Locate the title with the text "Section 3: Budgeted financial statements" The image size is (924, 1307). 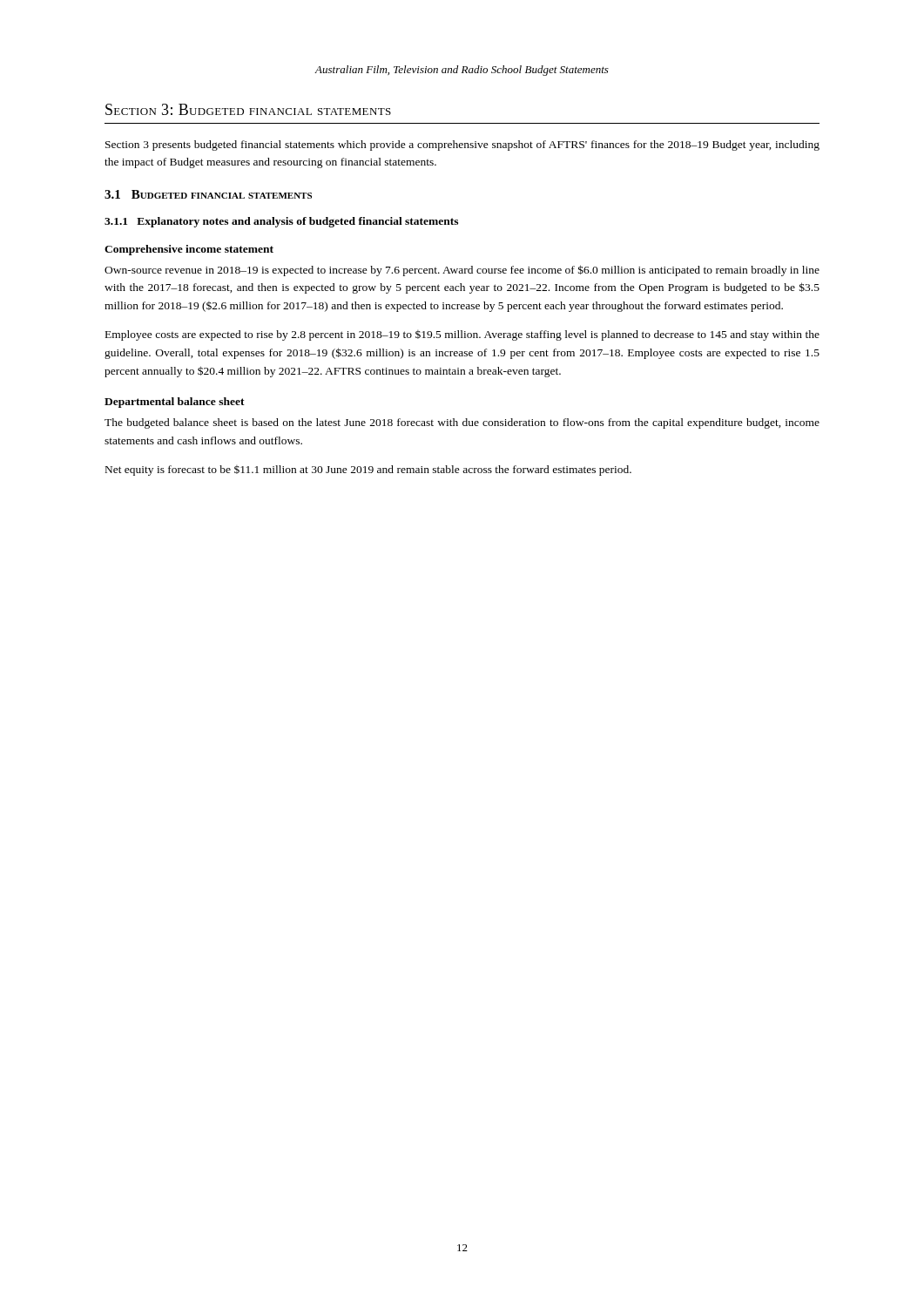tap(248, 110)
